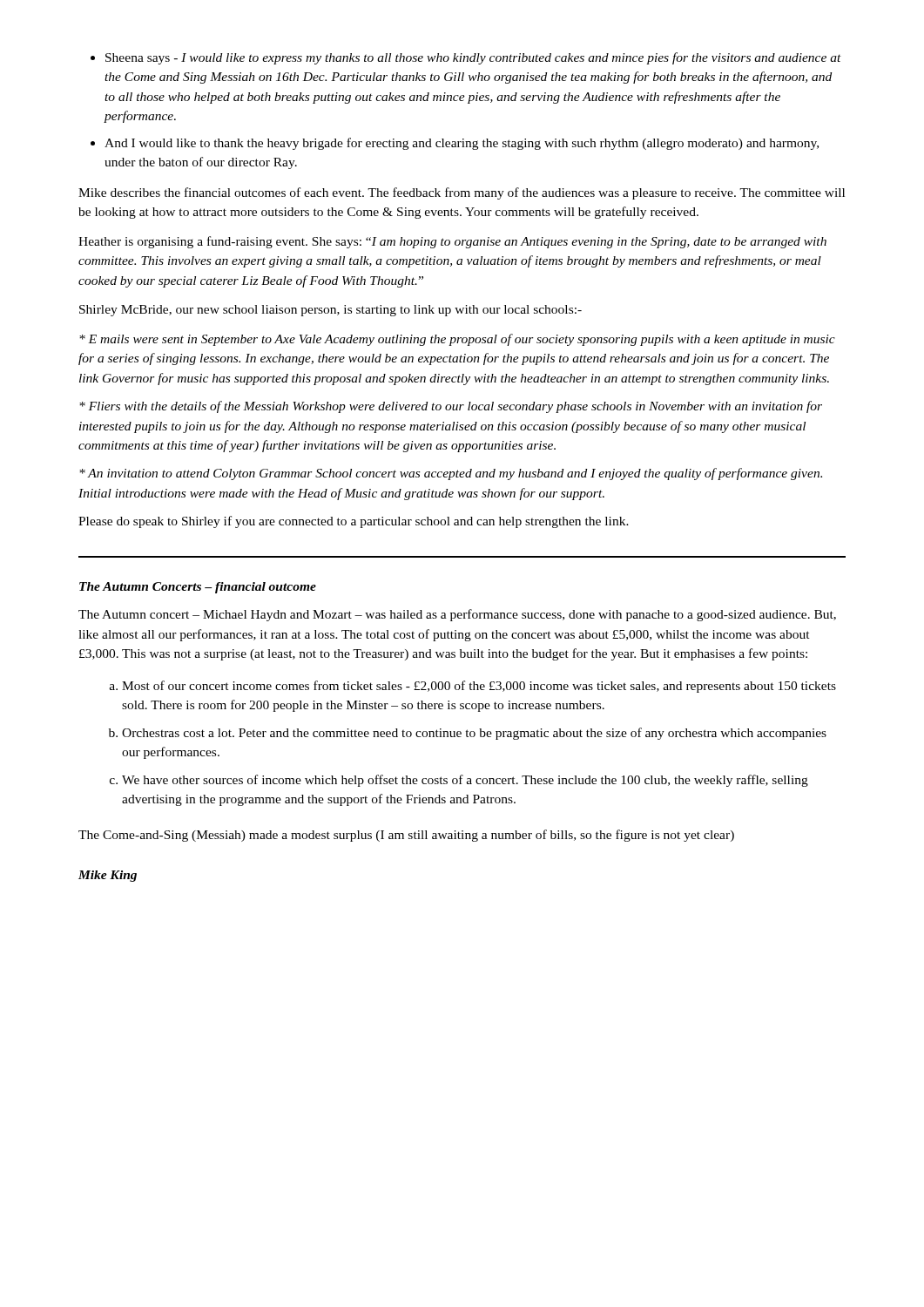Locate the text block that reads "The Autumn concert – Michael Haydn and"
Image resolution: width=924 pixels, height=1307 pixels.
click(458, 634)
